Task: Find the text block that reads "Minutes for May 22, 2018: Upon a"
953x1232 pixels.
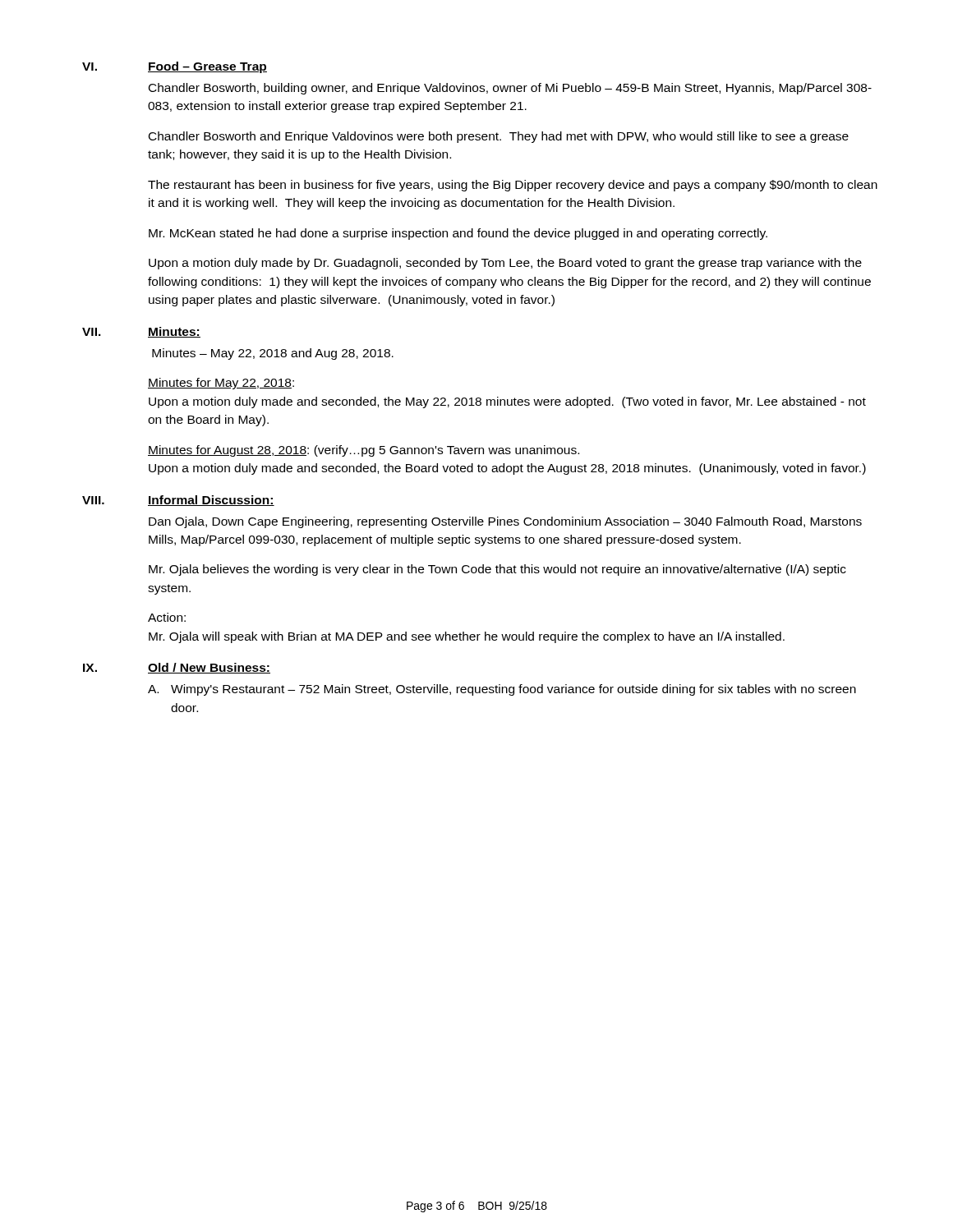Action: coord(507,401)
